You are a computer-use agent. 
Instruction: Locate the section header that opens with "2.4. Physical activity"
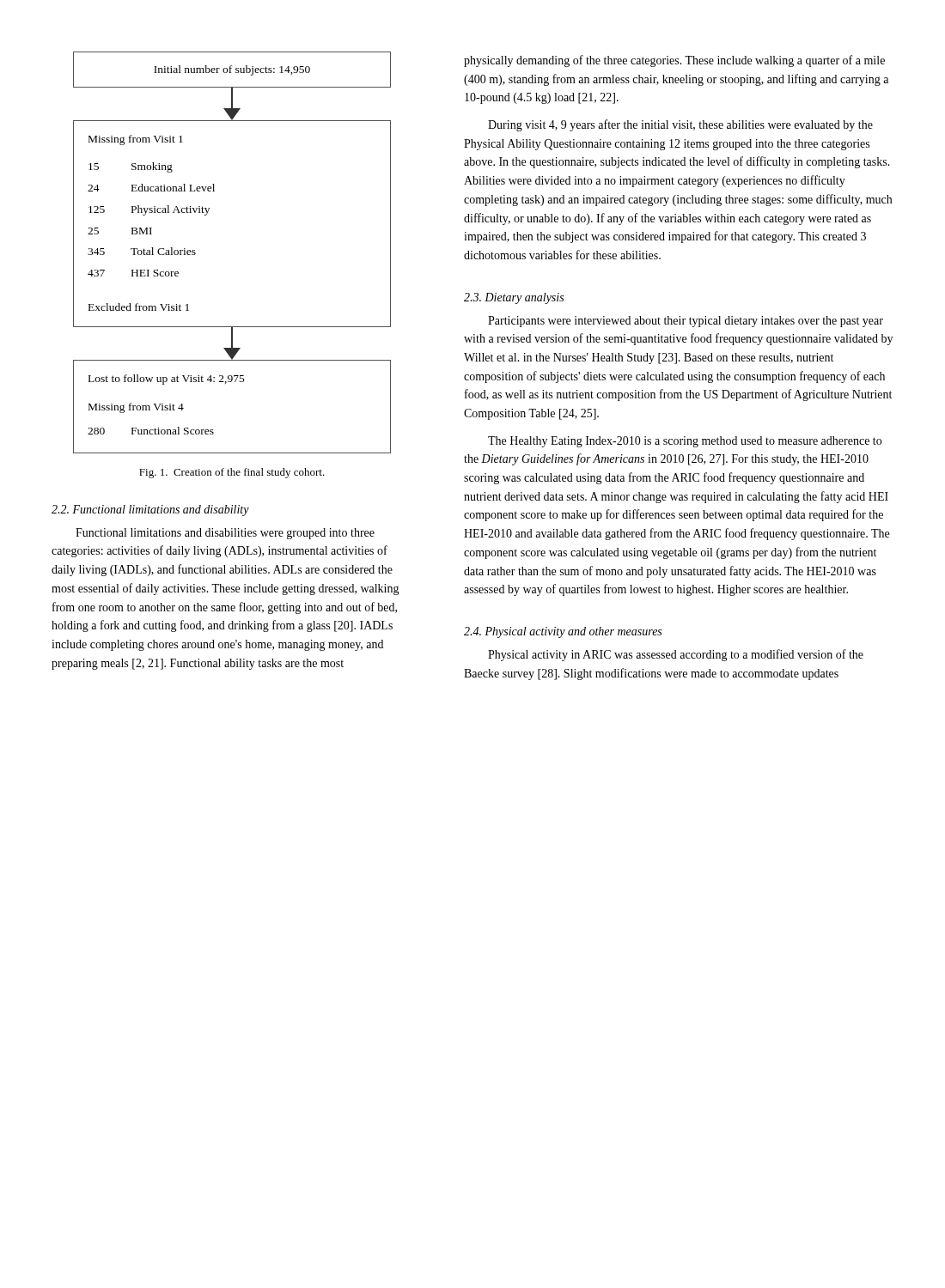(563, 631)
